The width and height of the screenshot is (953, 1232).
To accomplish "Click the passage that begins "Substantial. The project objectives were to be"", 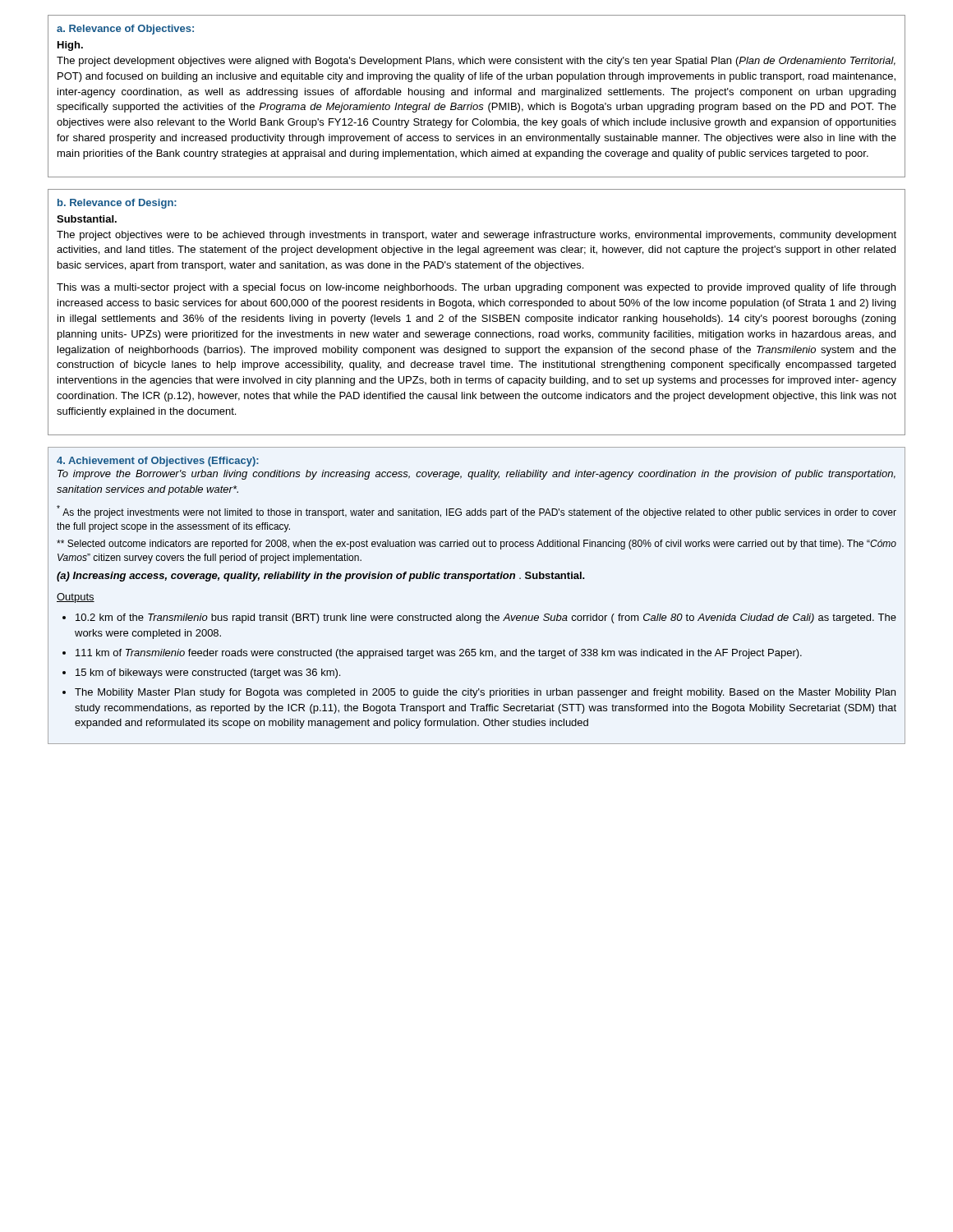I will pyautogui.click(x=476, y=316).
